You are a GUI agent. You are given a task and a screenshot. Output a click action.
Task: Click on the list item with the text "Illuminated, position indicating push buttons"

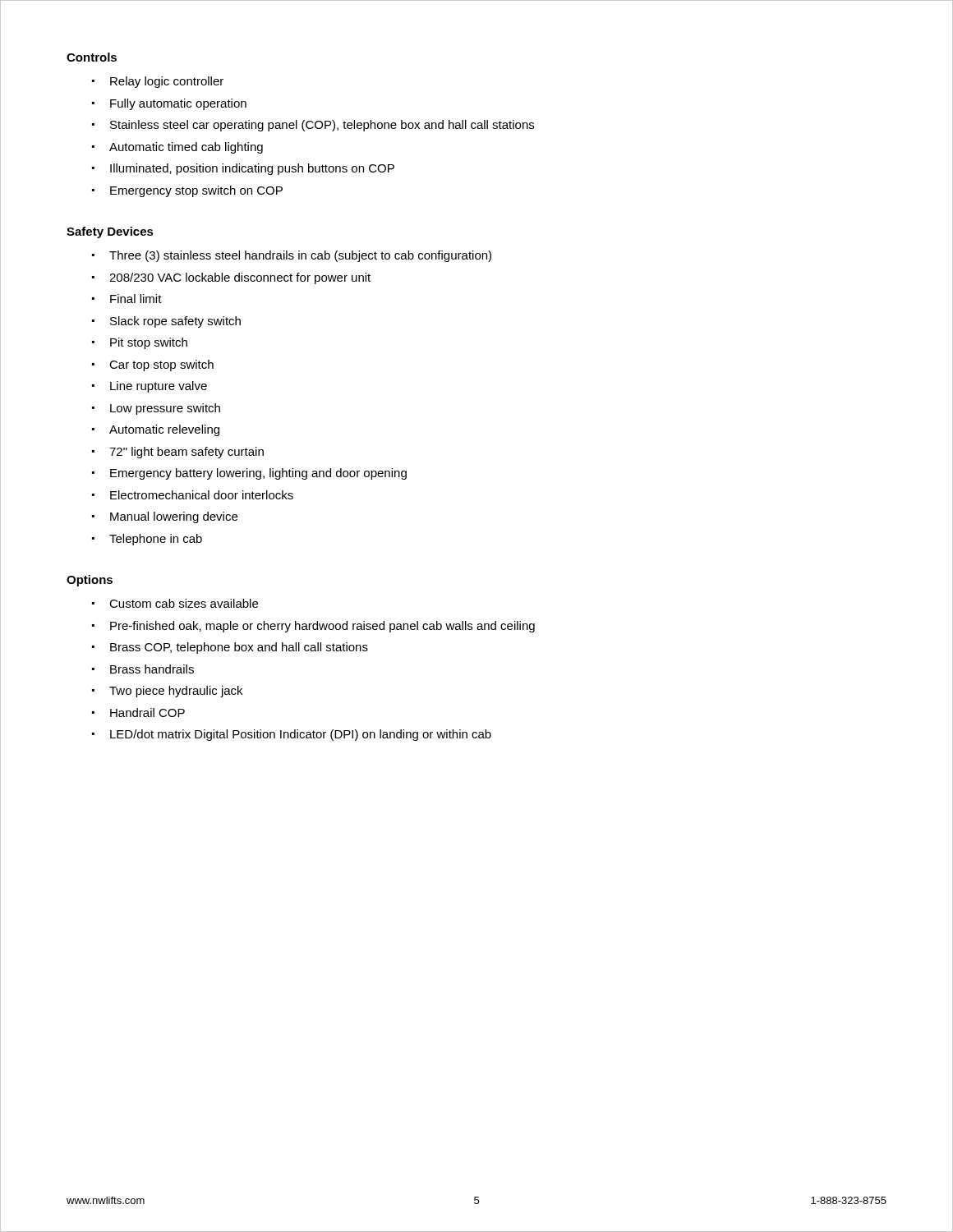243,169
